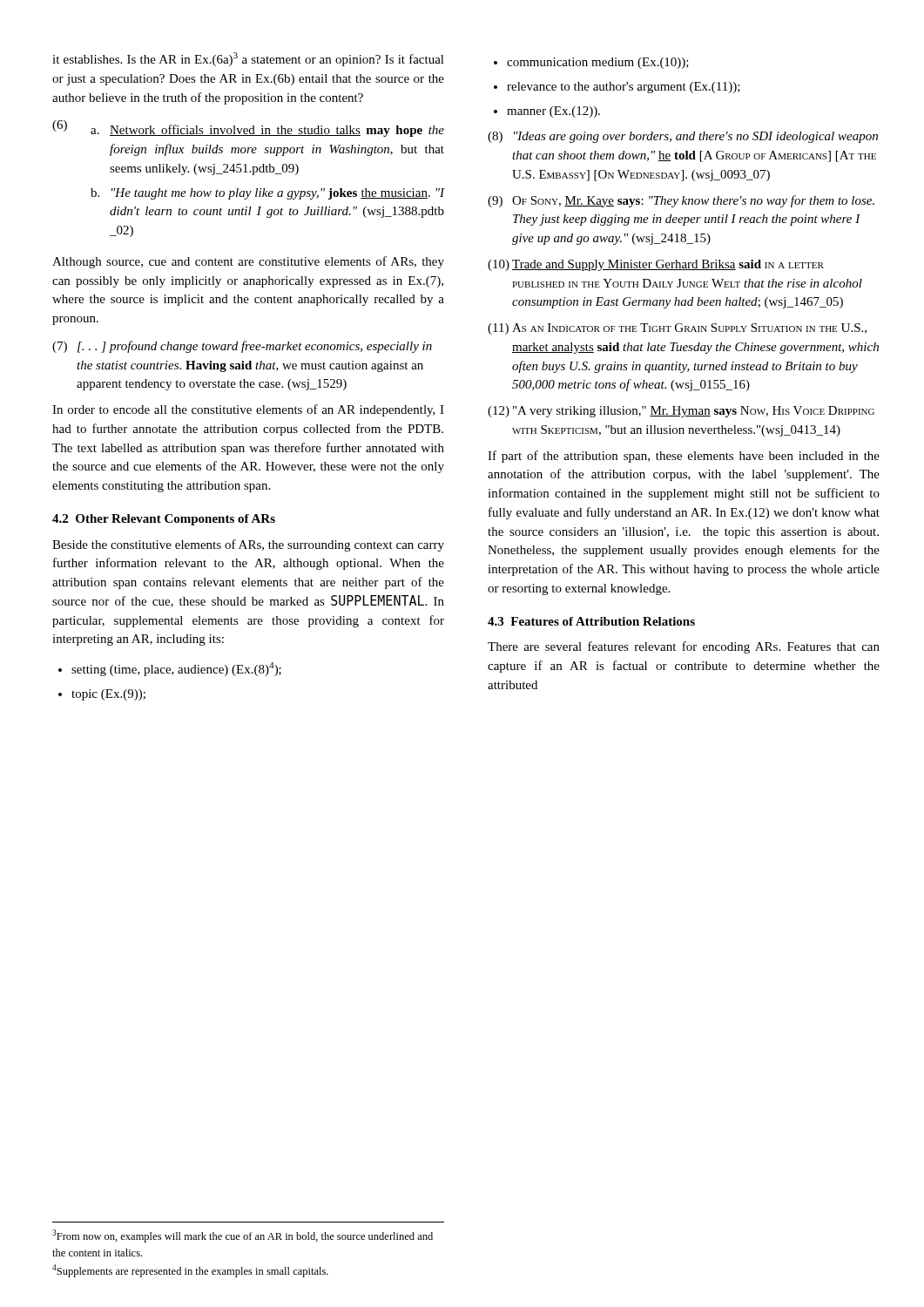
Task: Select the region starting "setting (time, place, audience) (Ex.(8)4); topic (Ex.(9));"
Action: click(x=248, y=681)
